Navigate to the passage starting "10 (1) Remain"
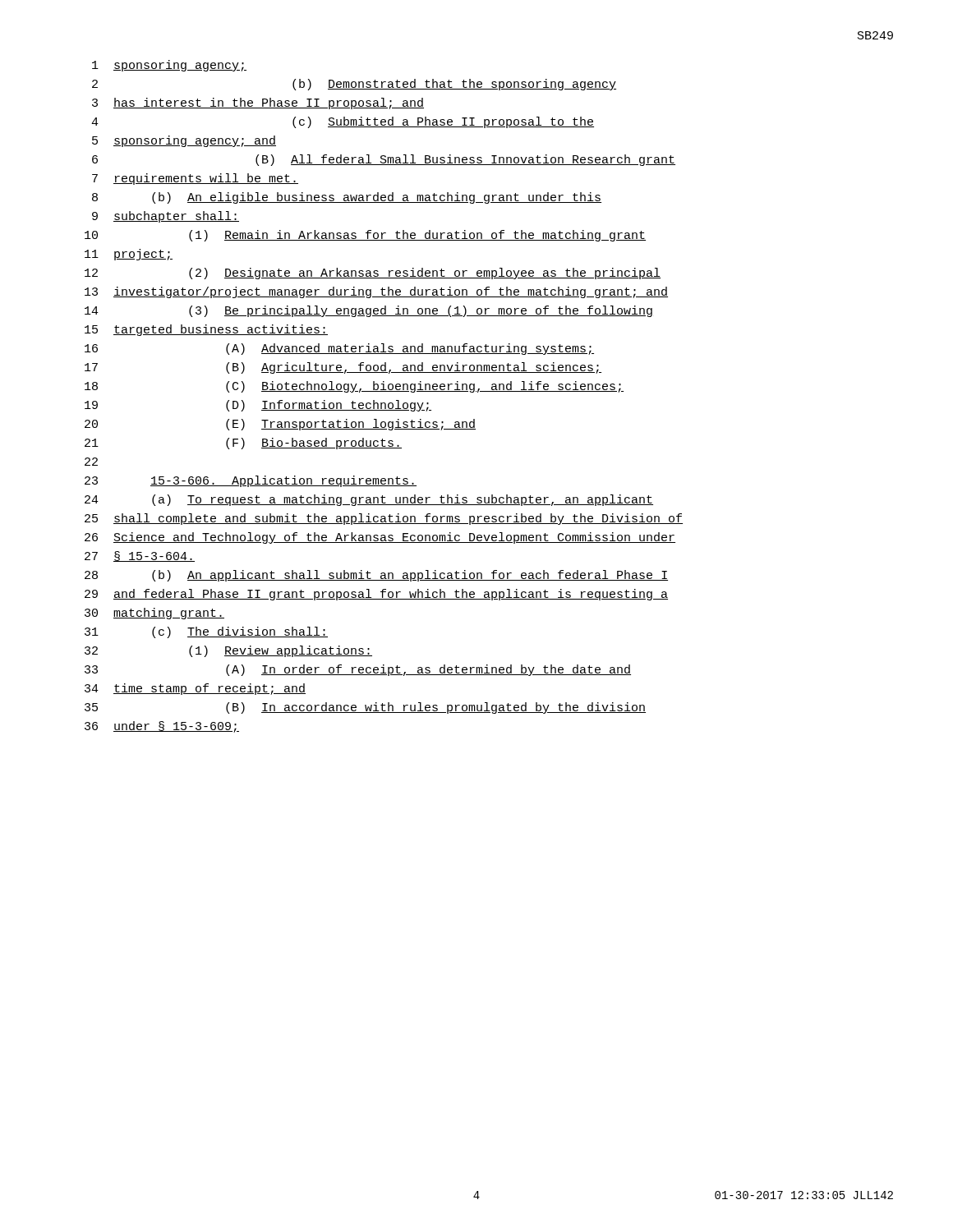Image resolution: width=953 pixels, height=1232 pixels. click(x=476, y=236)
